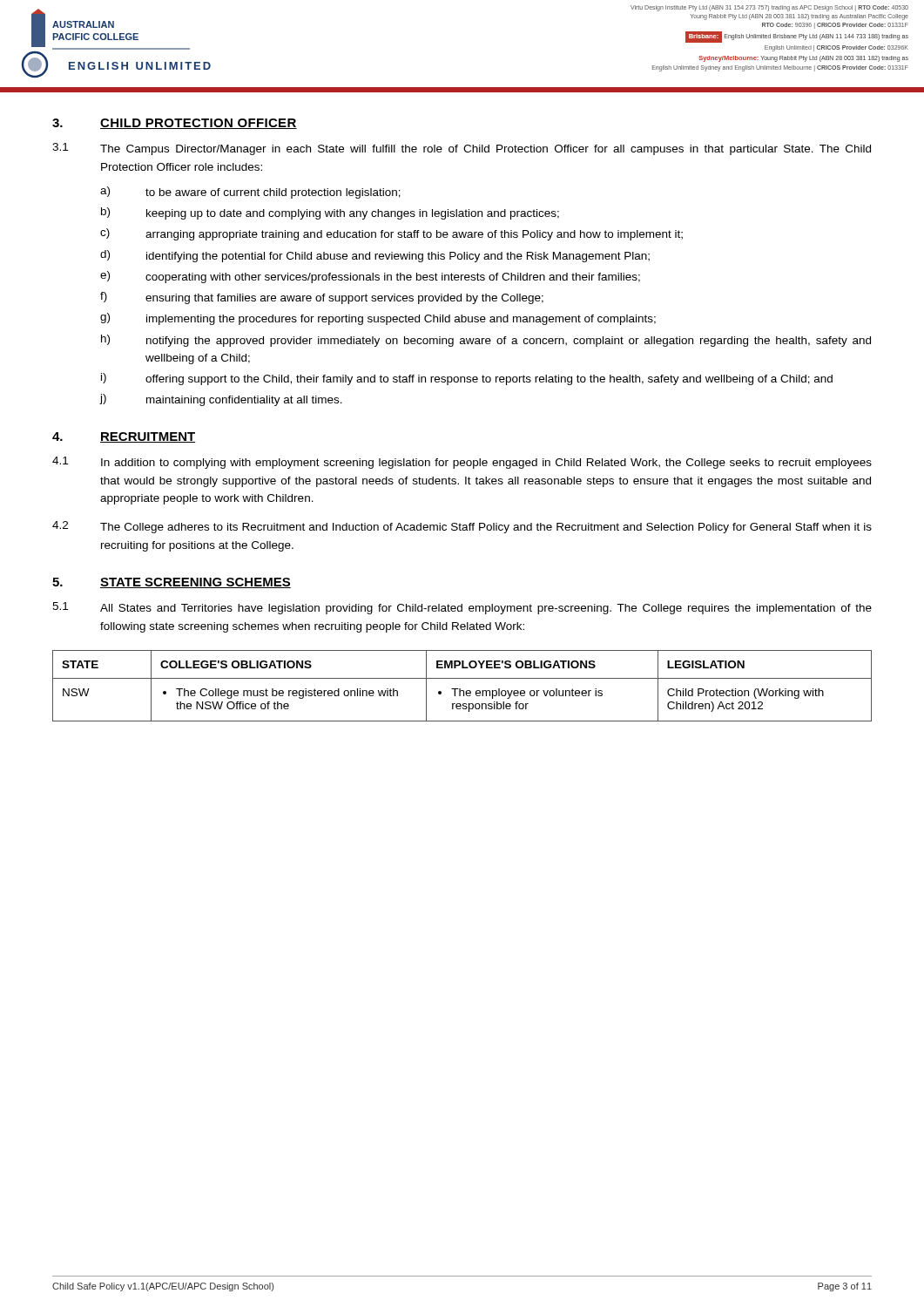Find the element starting "g) implementing the procedures for reporting suspected"

point(486,319)
